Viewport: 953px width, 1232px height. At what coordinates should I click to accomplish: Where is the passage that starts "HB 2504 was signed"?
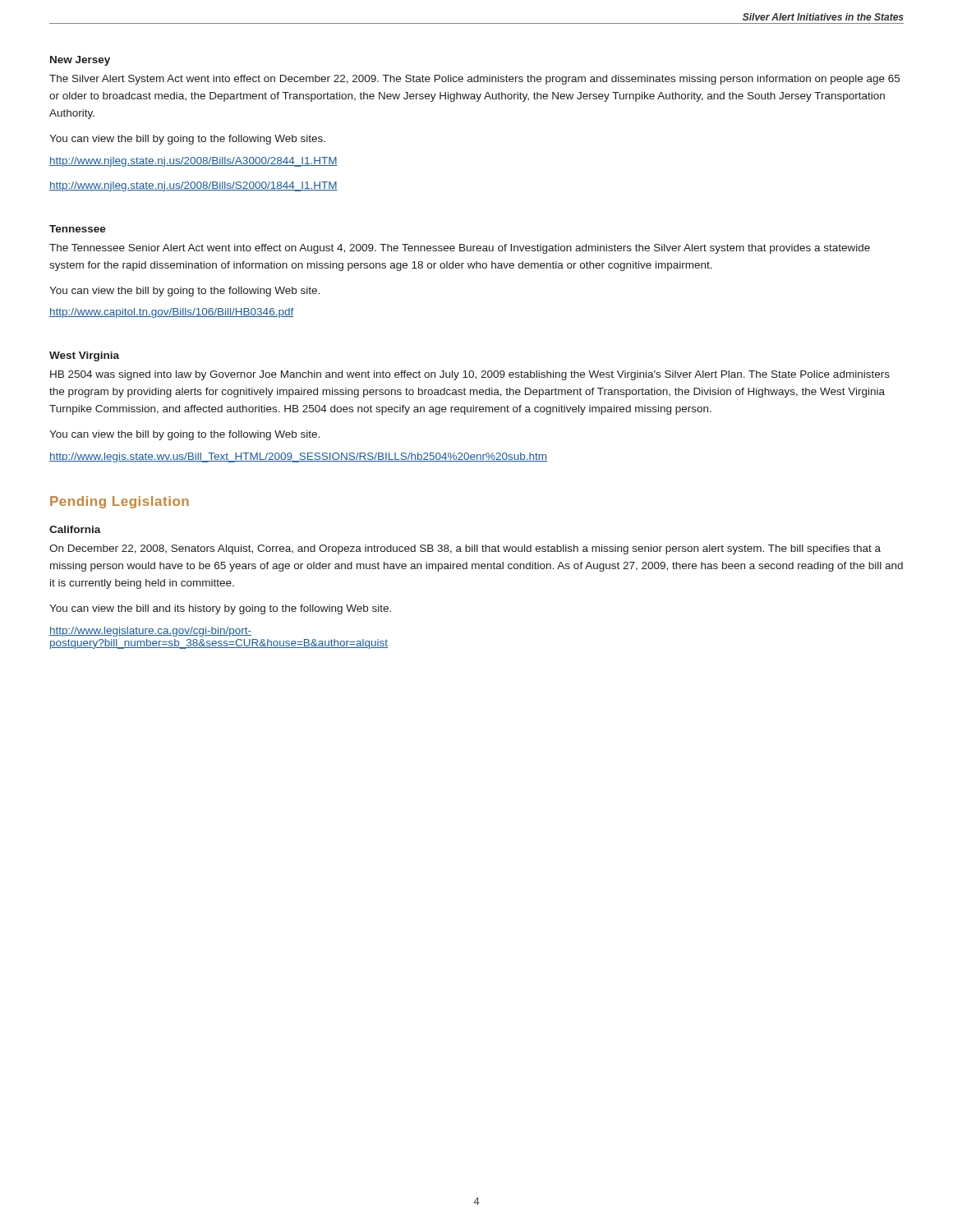(x=469, y=392)
